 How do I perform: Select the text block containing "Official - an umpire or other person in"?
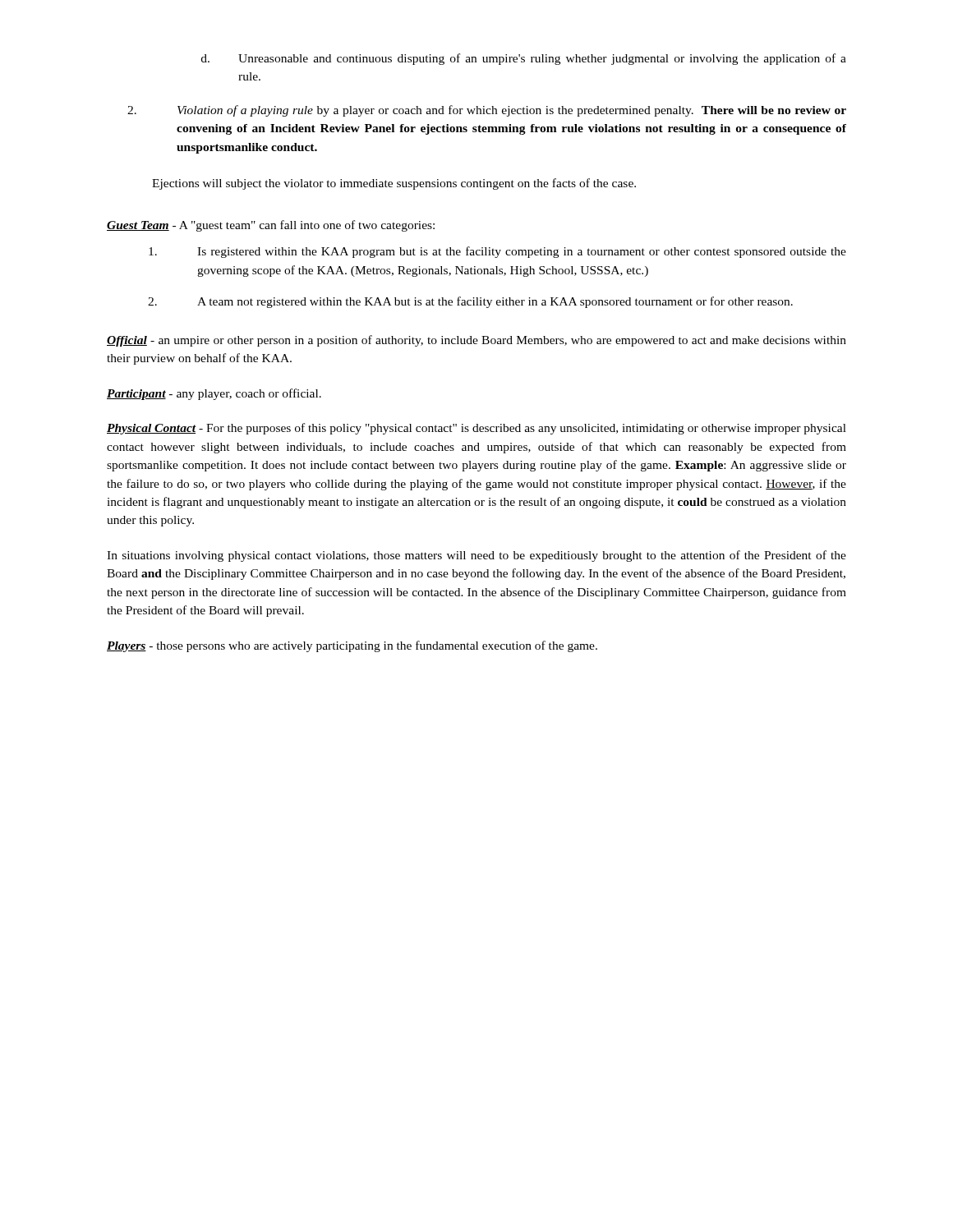click(x=476, y=349)
